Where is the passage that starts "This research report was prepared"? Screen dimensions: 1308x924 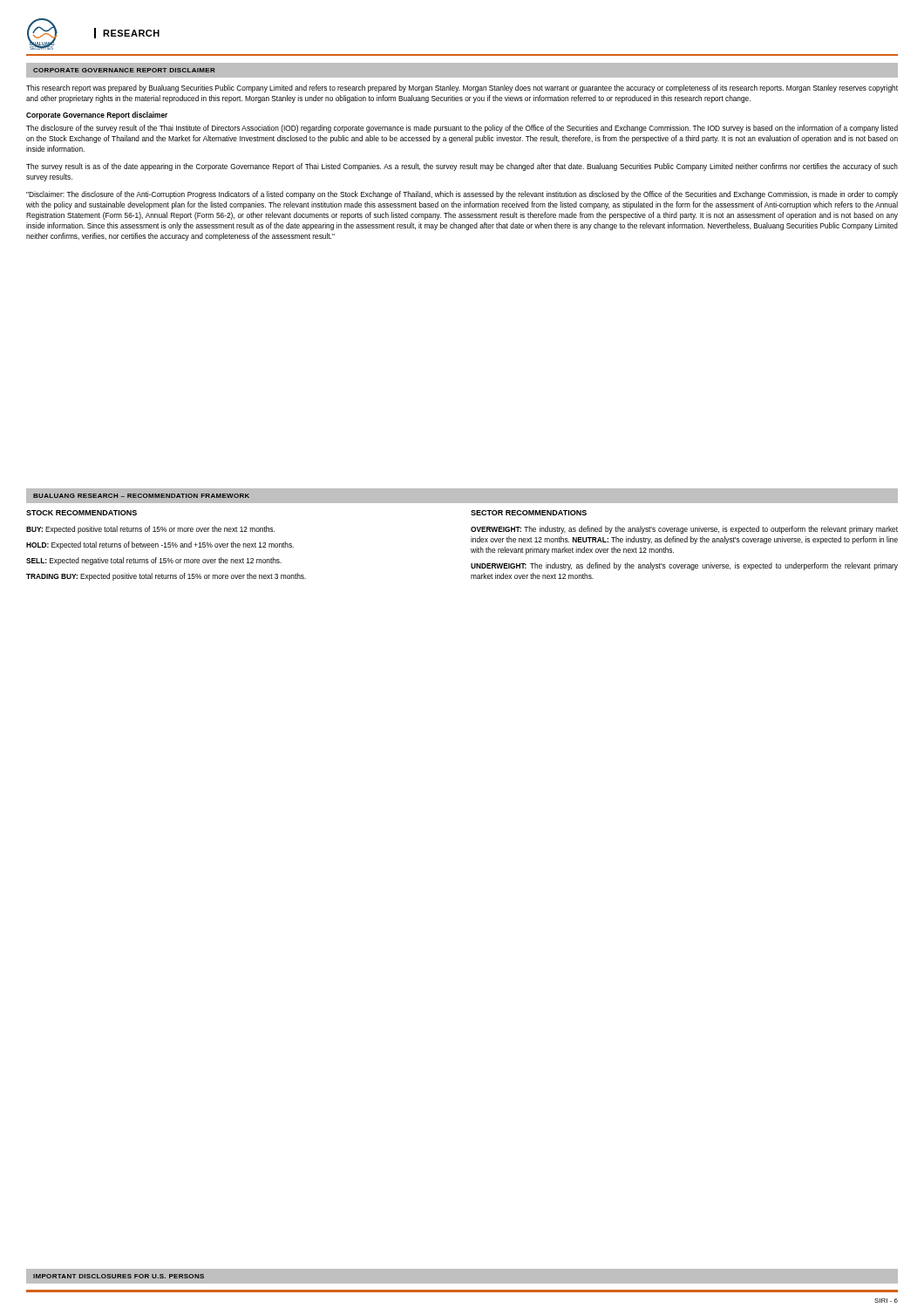click(x=462, y=93)
